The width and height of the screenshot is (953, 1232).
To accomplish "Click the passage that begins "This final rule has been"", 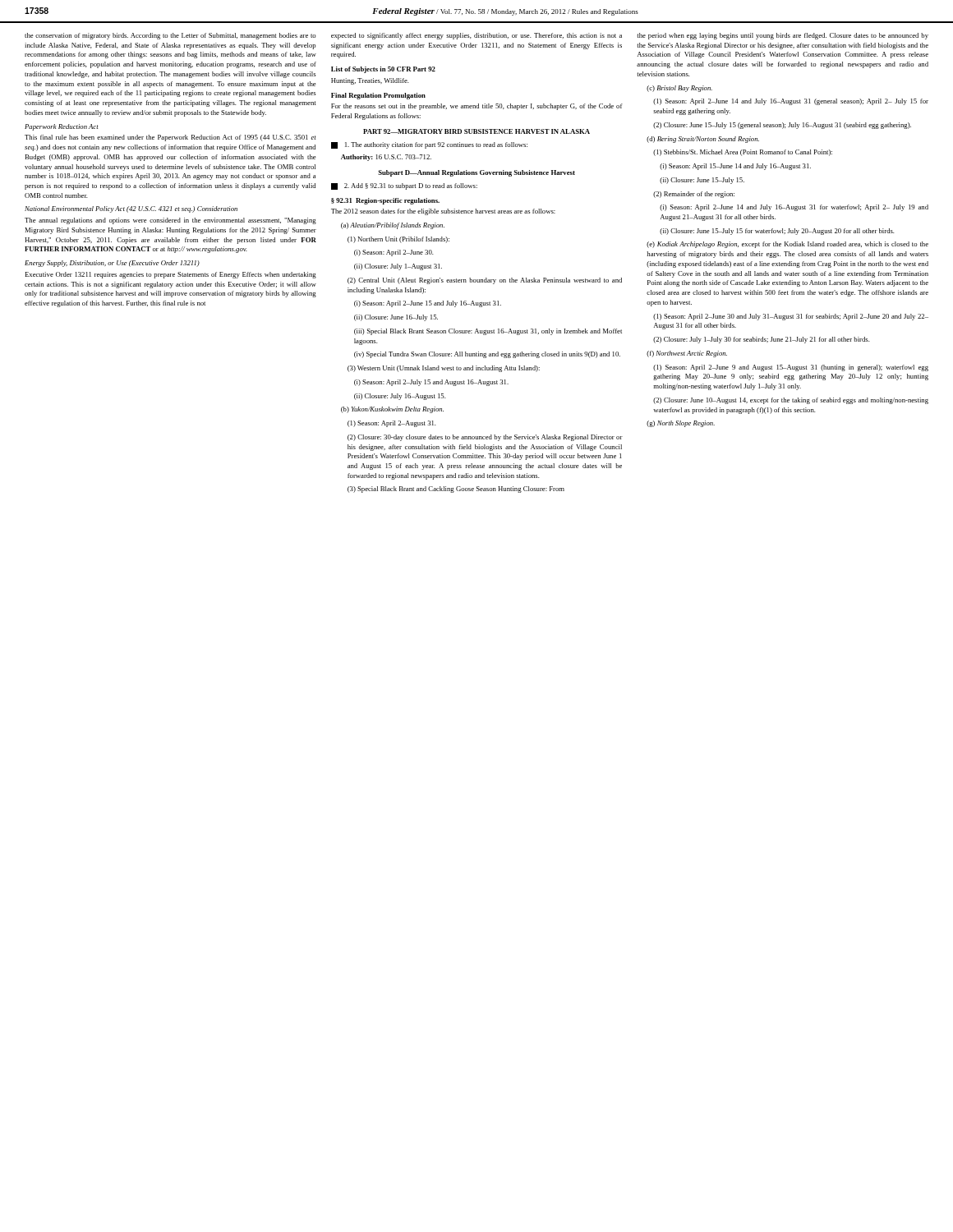I will click(x=170, y=167).
